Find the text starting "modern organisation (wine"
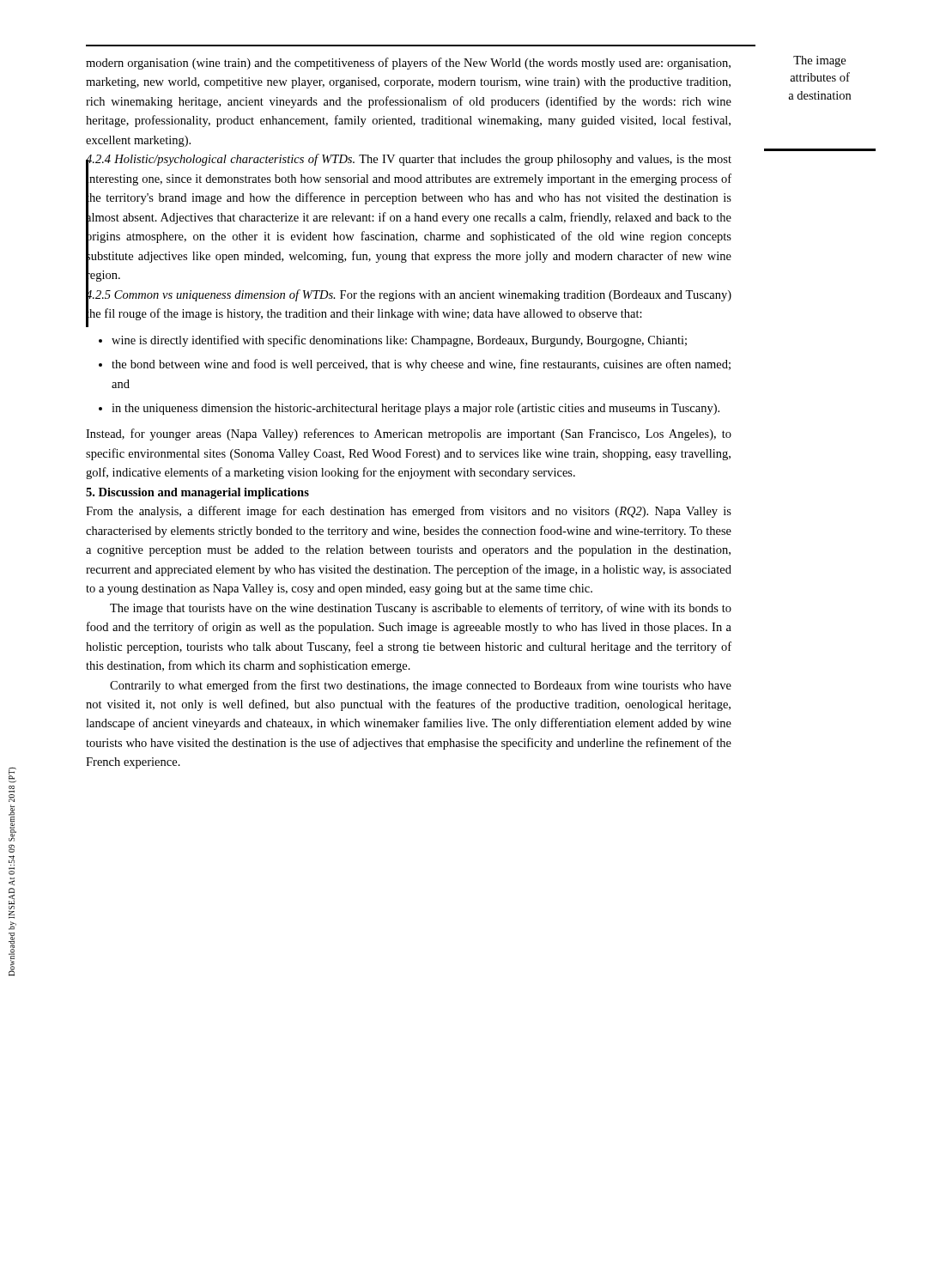This screenshot has width=934, height=1288. (409, 101)
